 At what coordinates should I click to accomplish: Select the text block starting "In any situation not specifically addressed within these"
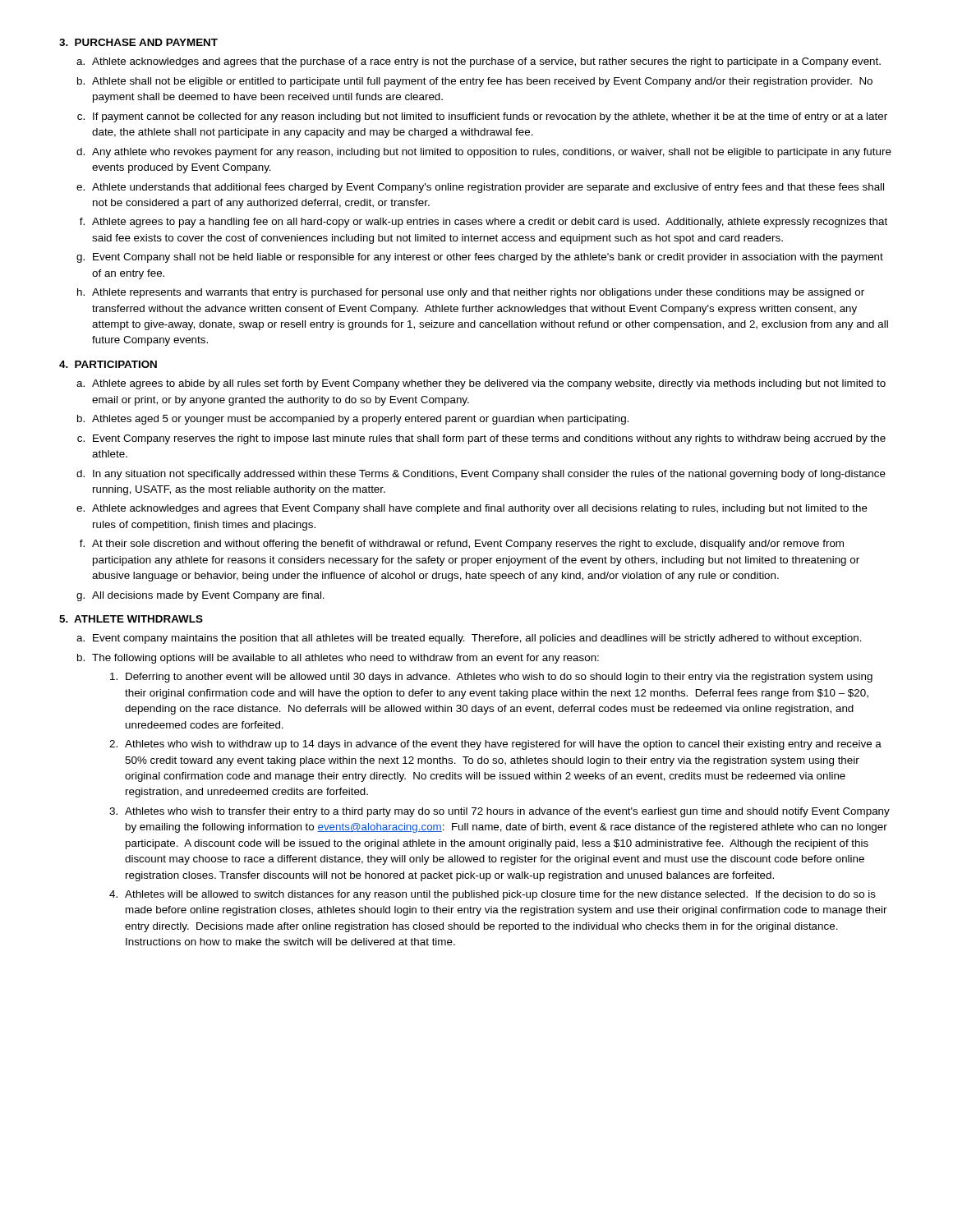pyautogui.click(x=489, y=481)
